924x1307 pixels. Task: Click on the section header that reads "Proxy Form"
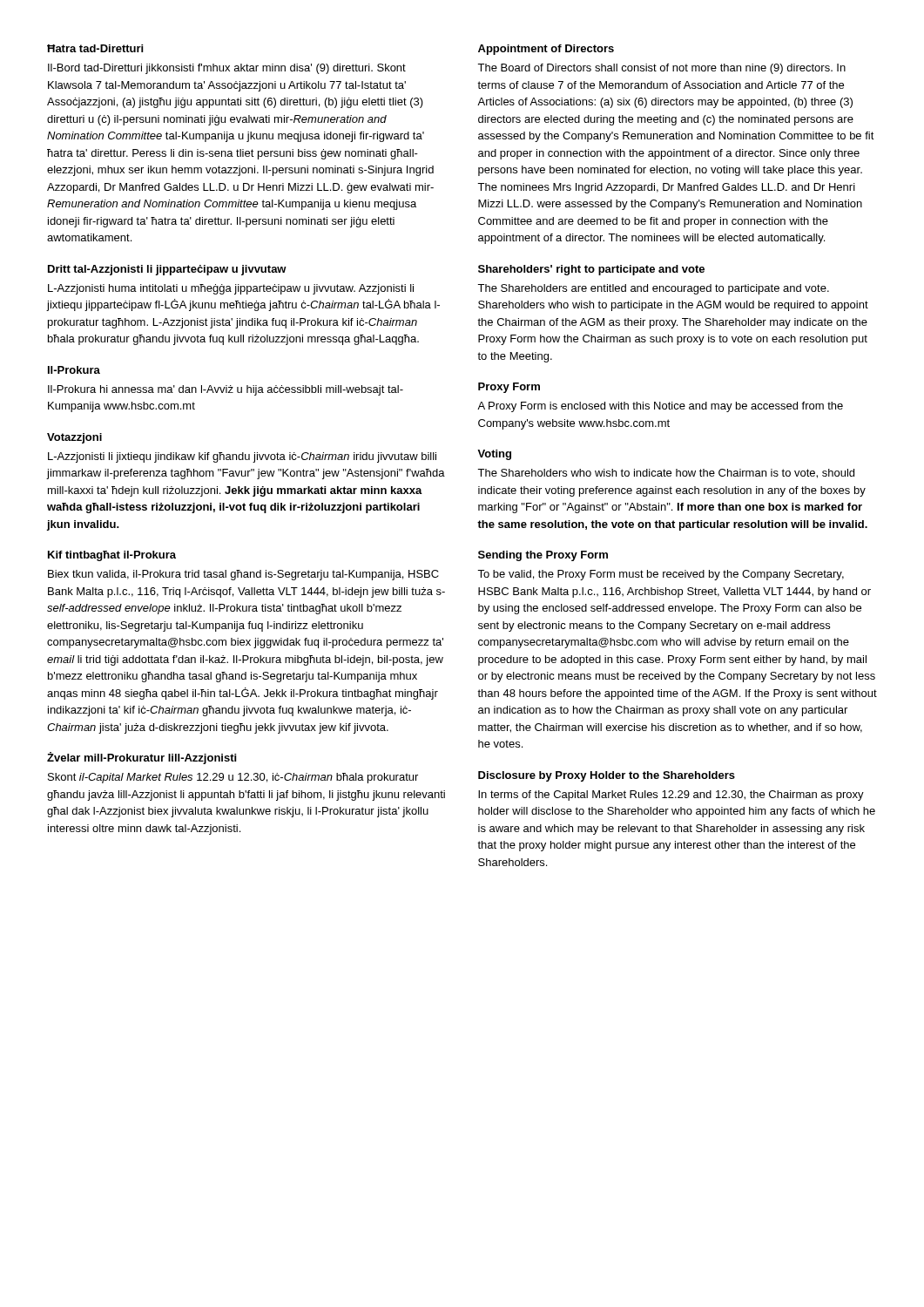point(509,386)
